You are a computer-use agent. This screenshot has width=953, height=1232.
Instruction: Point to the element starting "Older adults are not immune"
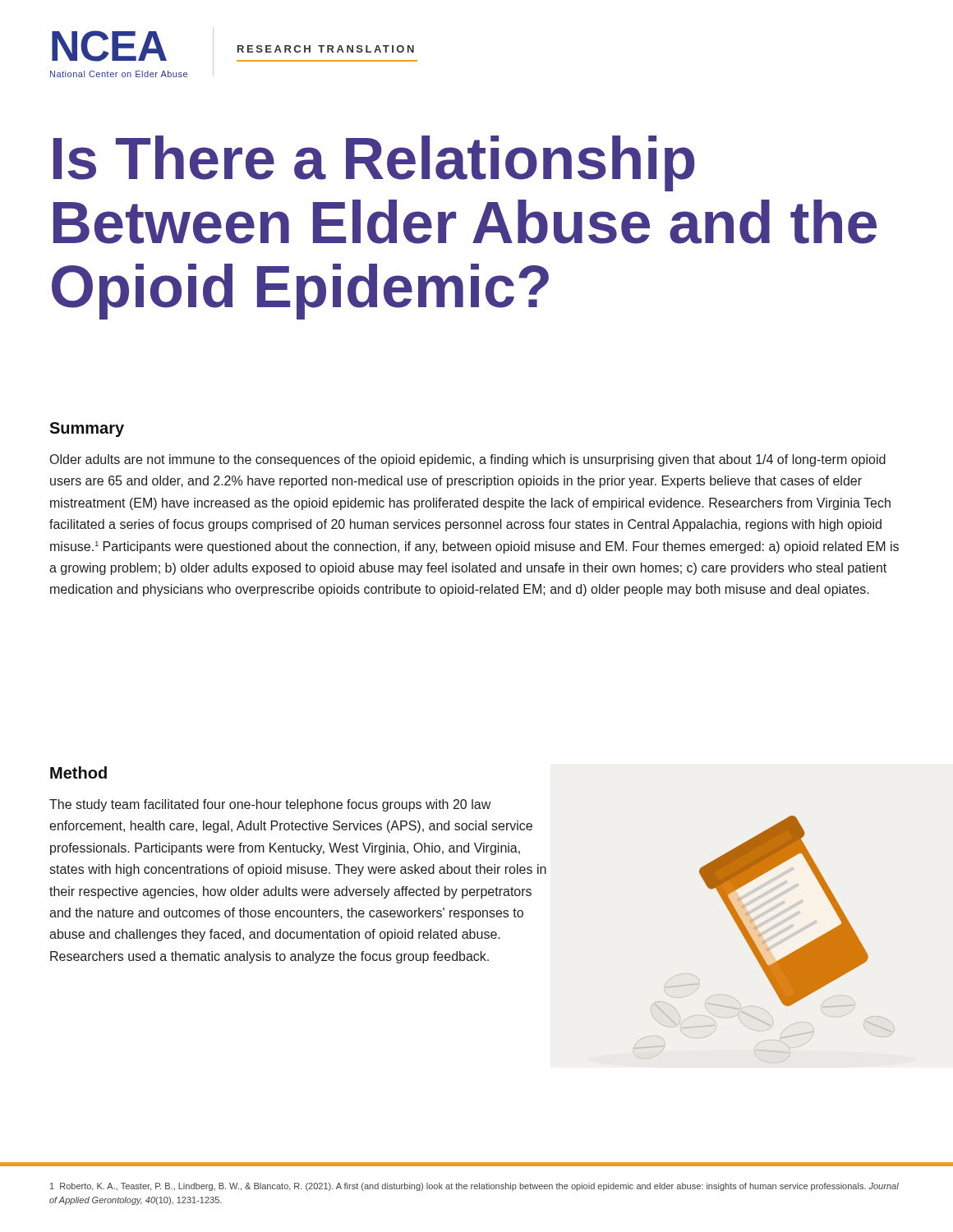click(476, 525)
